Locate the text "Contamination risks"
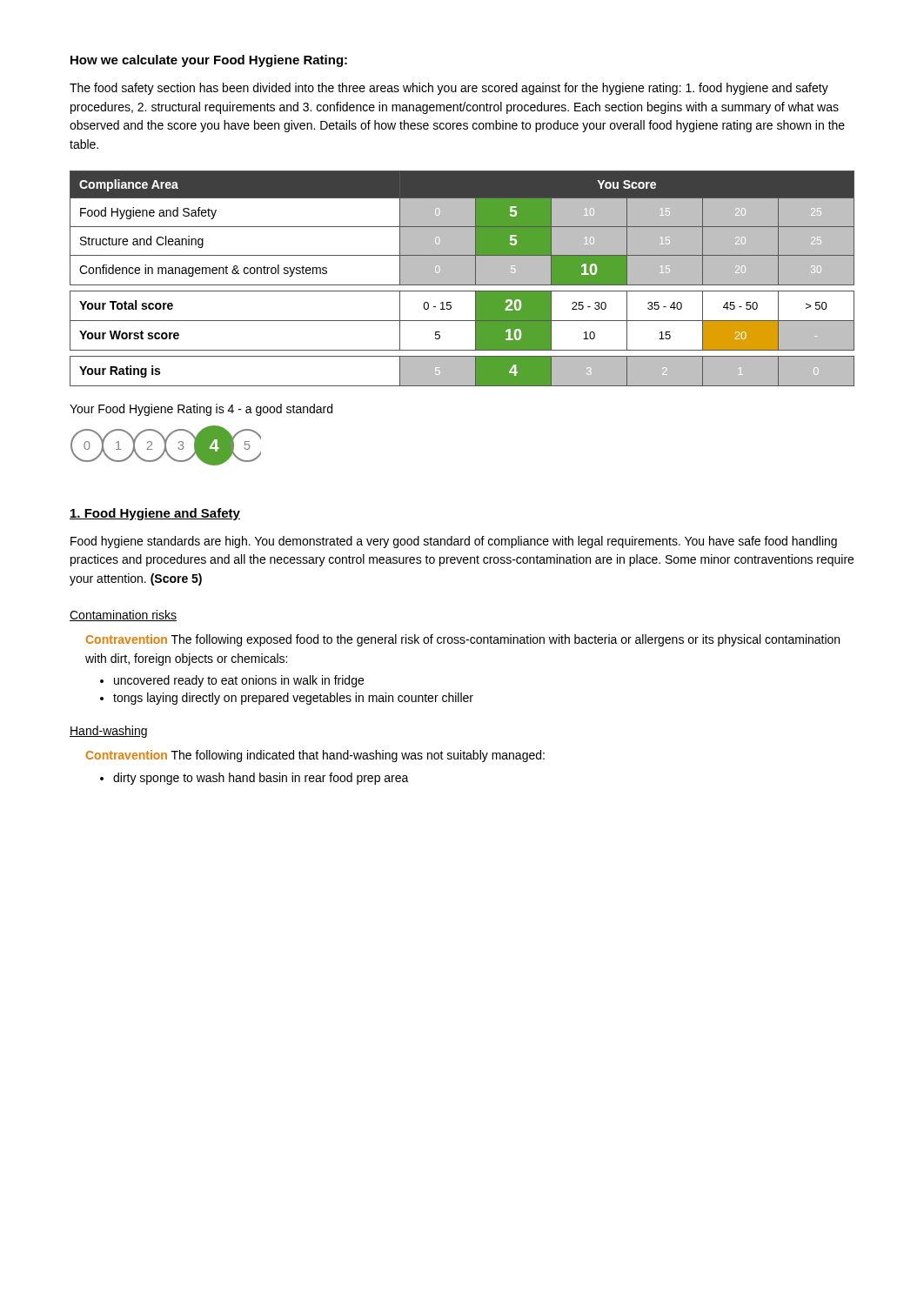 point(123,615)
